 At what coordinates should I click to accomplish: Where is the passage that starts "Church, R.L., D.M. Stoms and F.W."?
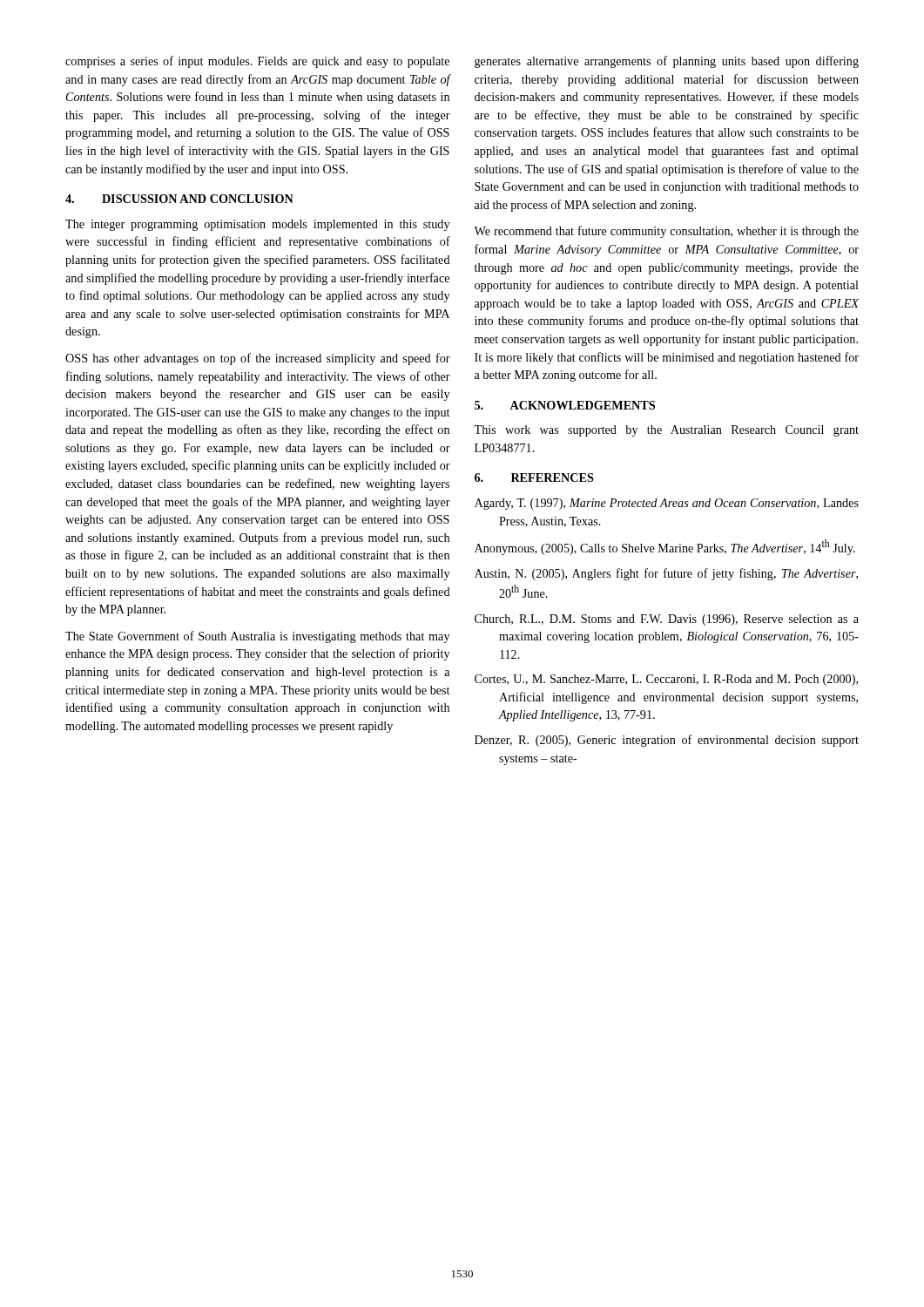pyautogui.click(x=666, y=636)
